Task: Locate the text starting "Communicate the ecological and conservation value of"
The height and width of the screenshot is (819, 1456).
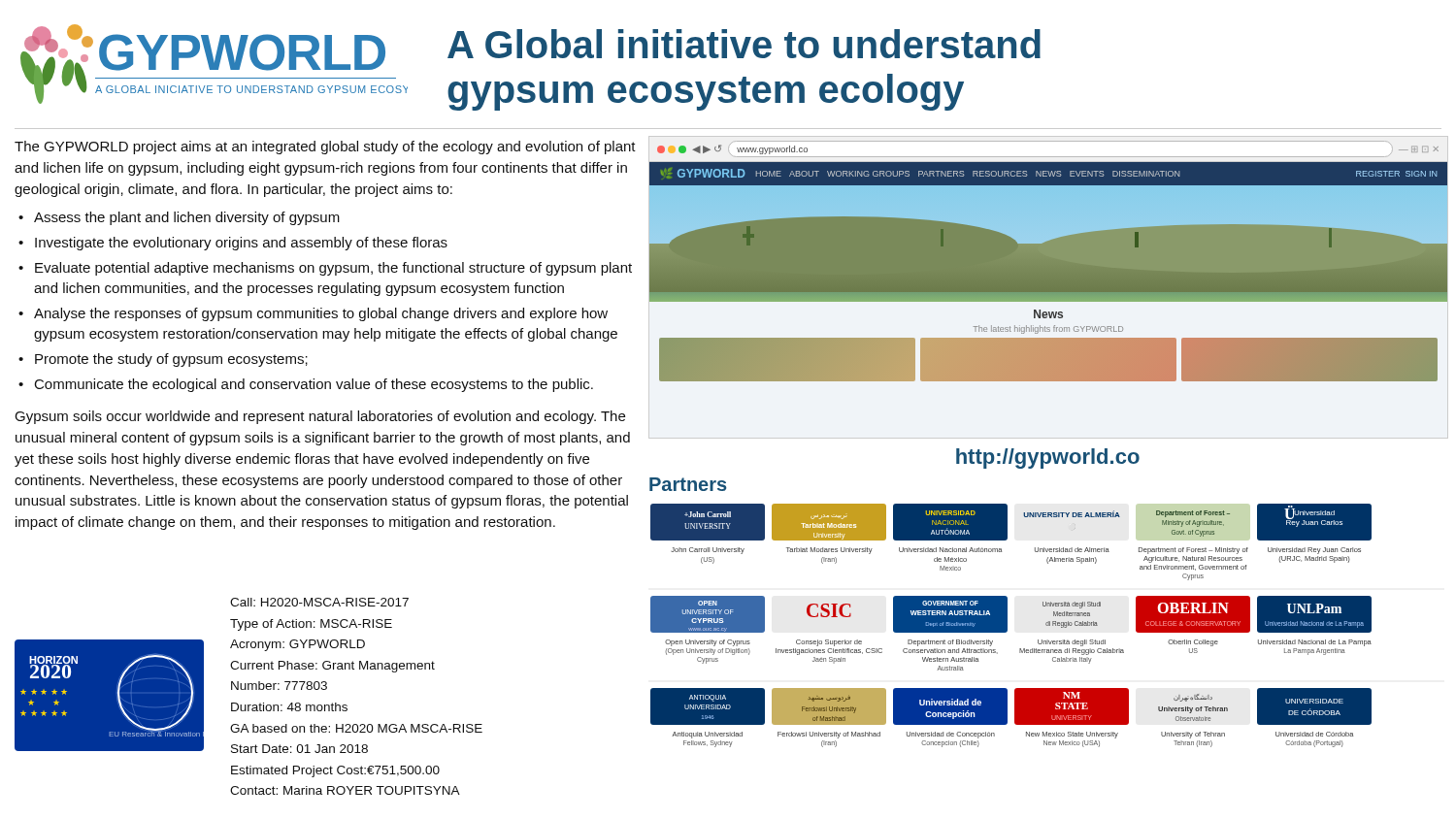Action: click(314, 384)
